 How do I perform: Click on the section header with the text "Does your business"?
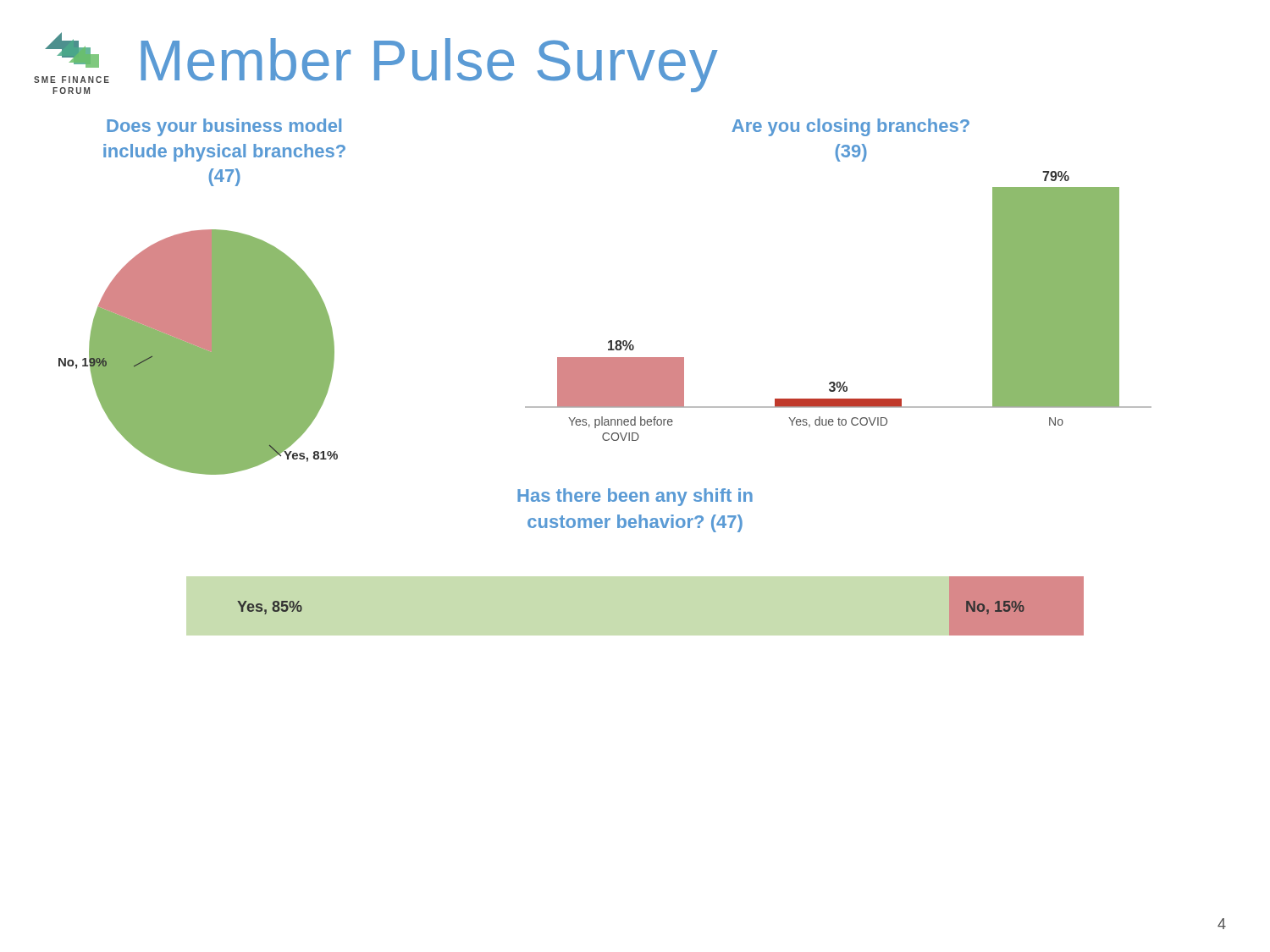tap(224, 151)
